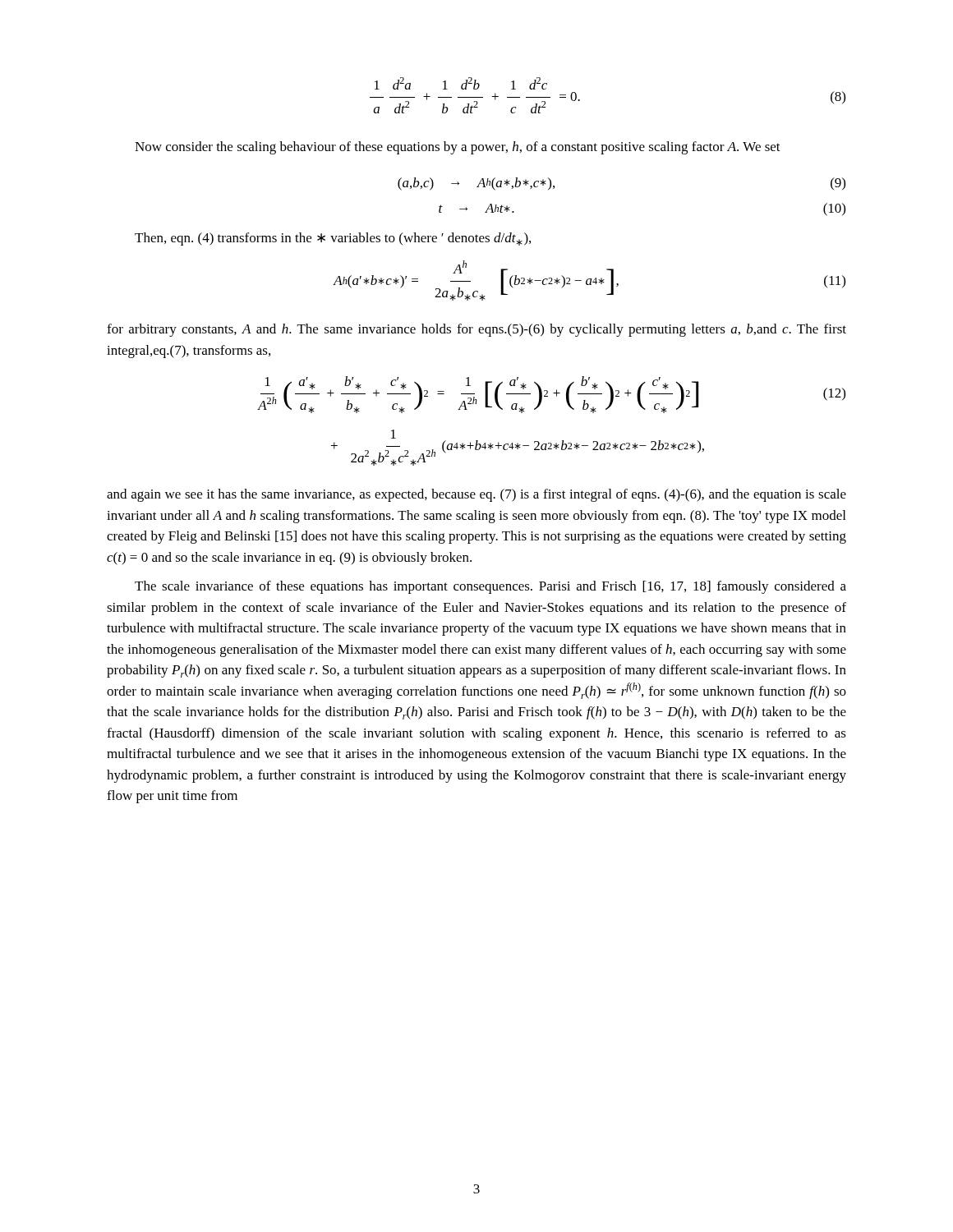Image resolution: width=953 pixels, height=1232 pixels.
Task: Find the block on this page that starts "Now consider the"
Action: coord(457,147)
